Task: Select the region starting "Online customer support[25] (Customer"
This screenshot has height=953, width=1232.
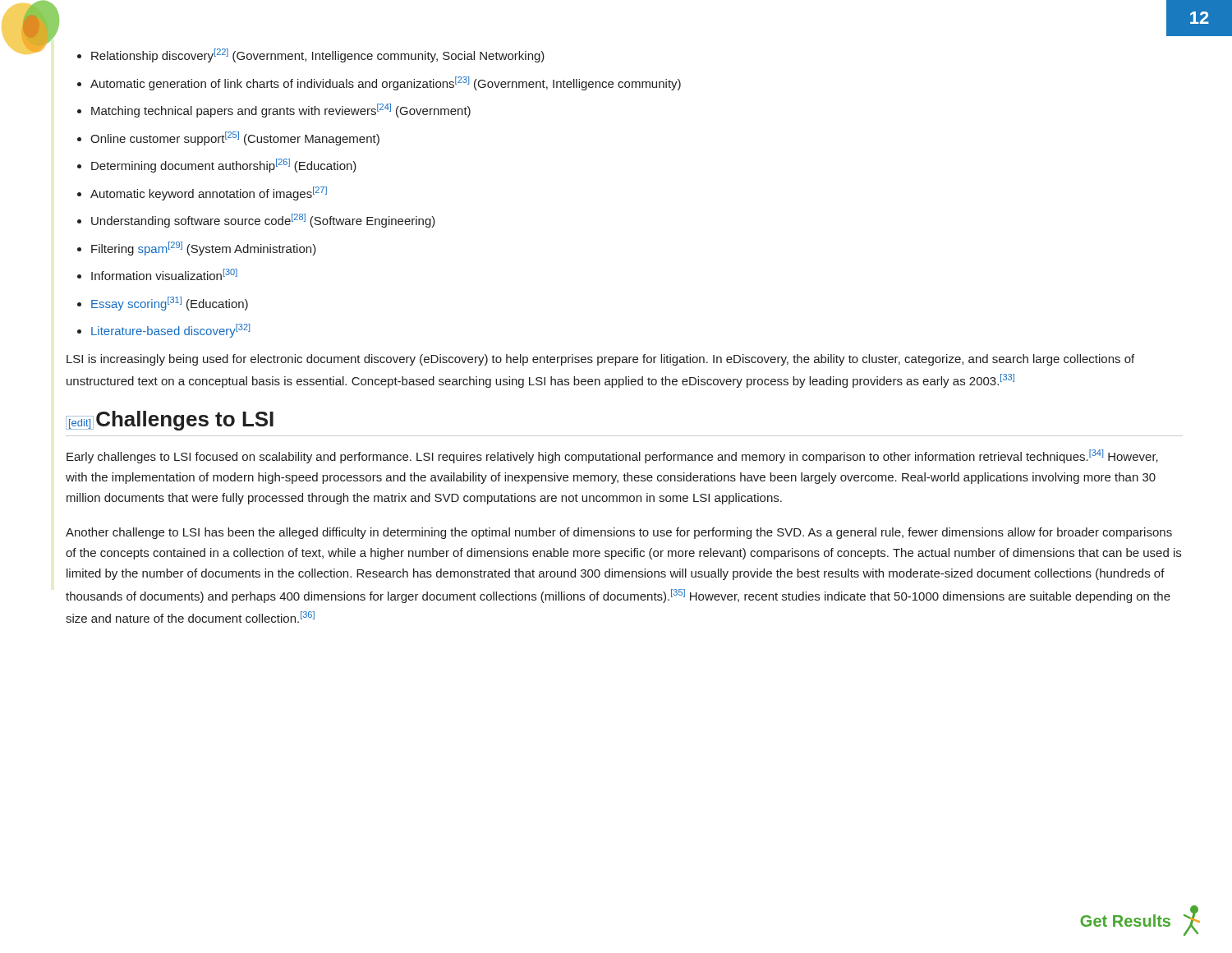Action: 235,137
